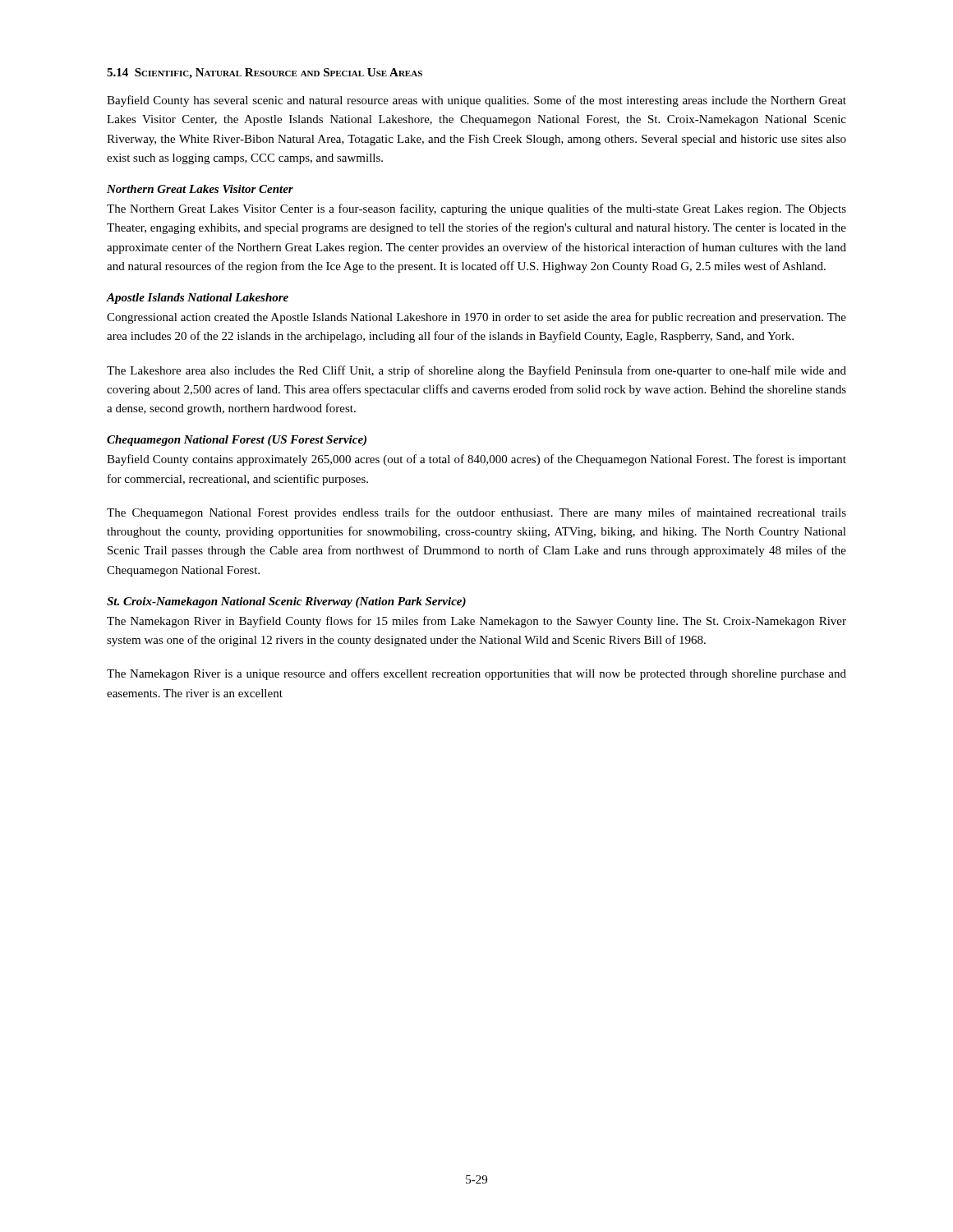Click on the text block that reads "Bayfield County has several scenic and"
The height and width of the screenshot is (1232, 953).
[x=476, y=129]
